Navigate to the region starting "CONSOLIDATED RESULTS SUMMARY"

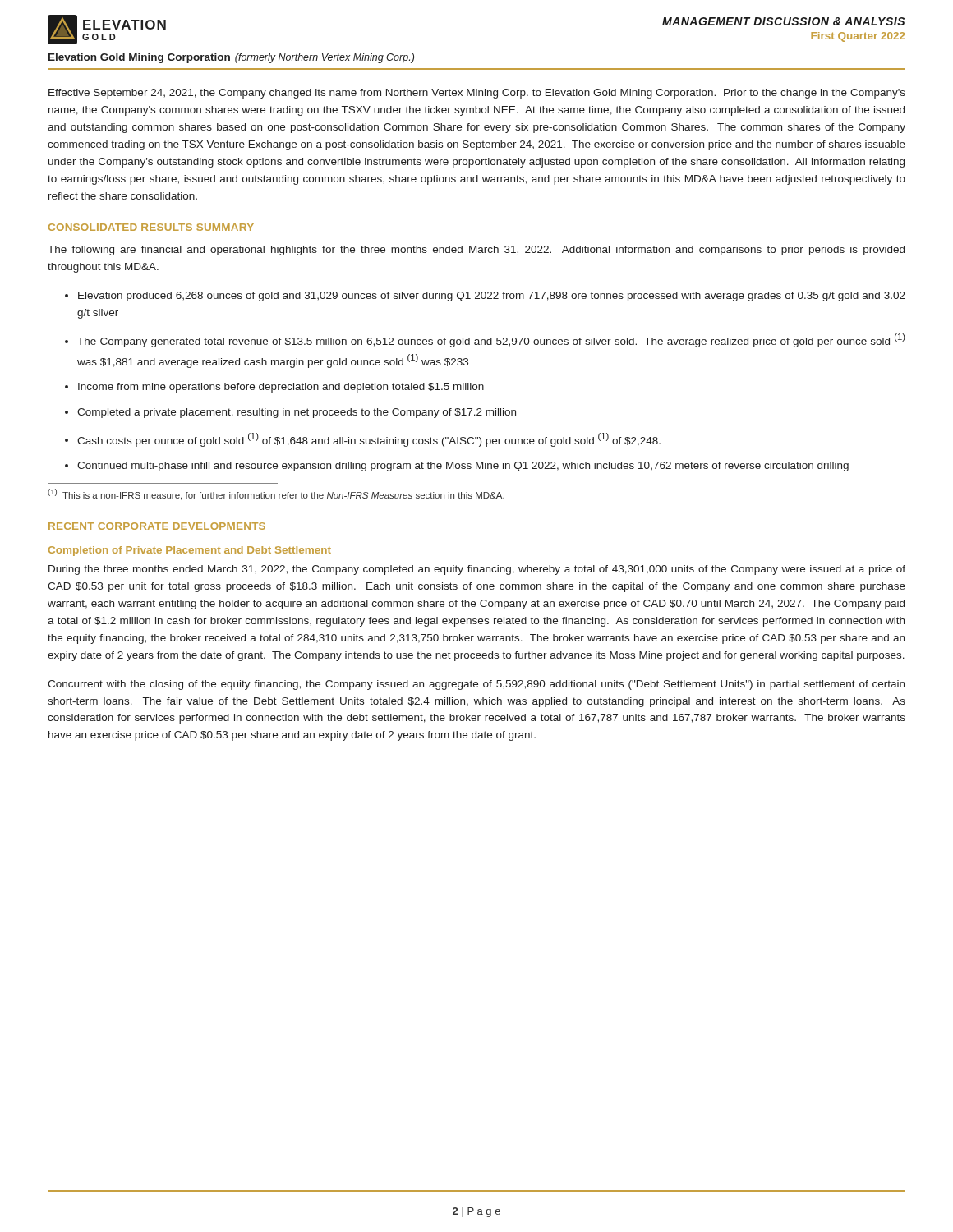[x=151, y=227]
